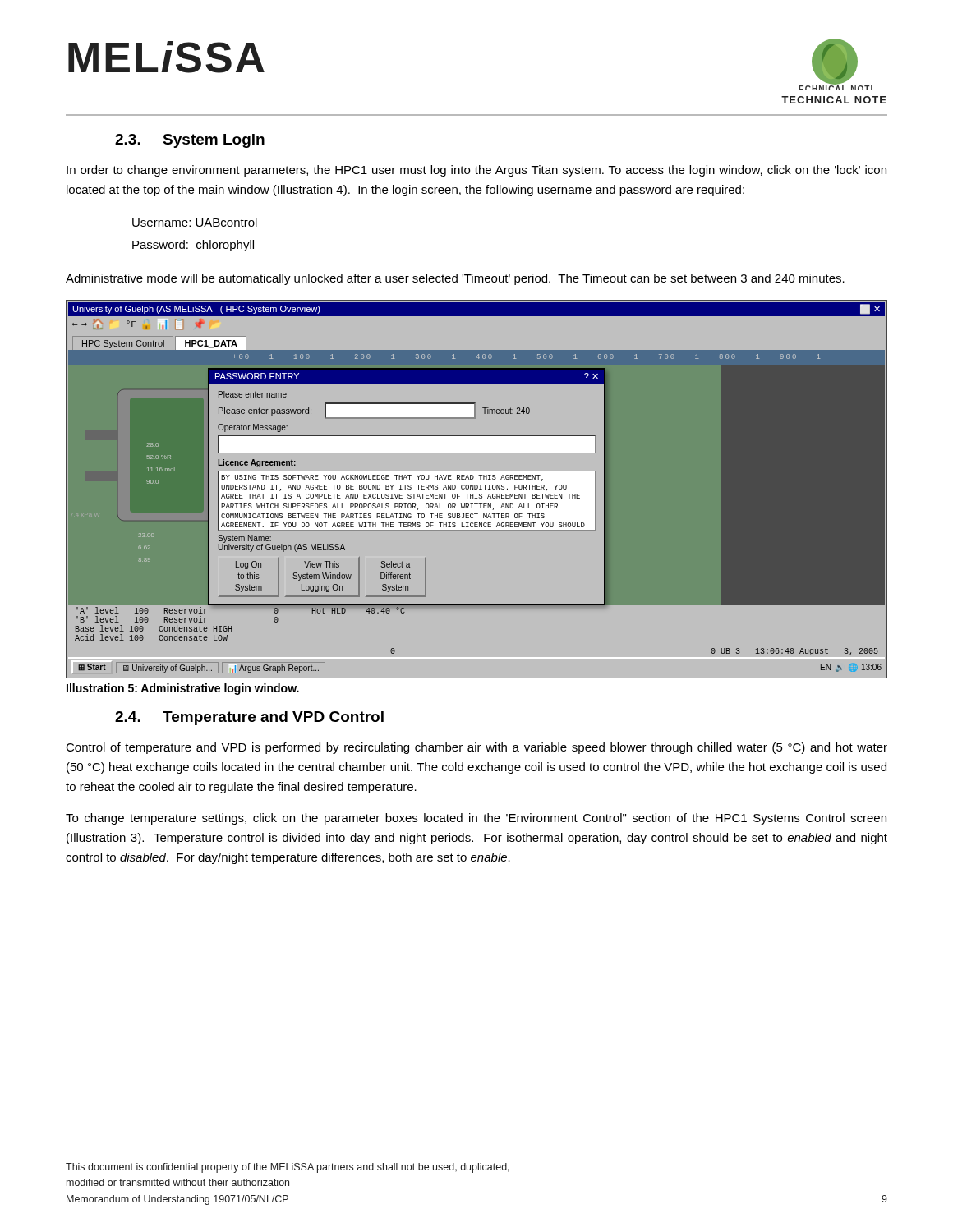Locate the element starting "Illustration 5: Administrative login"

[x=183, y=688]
